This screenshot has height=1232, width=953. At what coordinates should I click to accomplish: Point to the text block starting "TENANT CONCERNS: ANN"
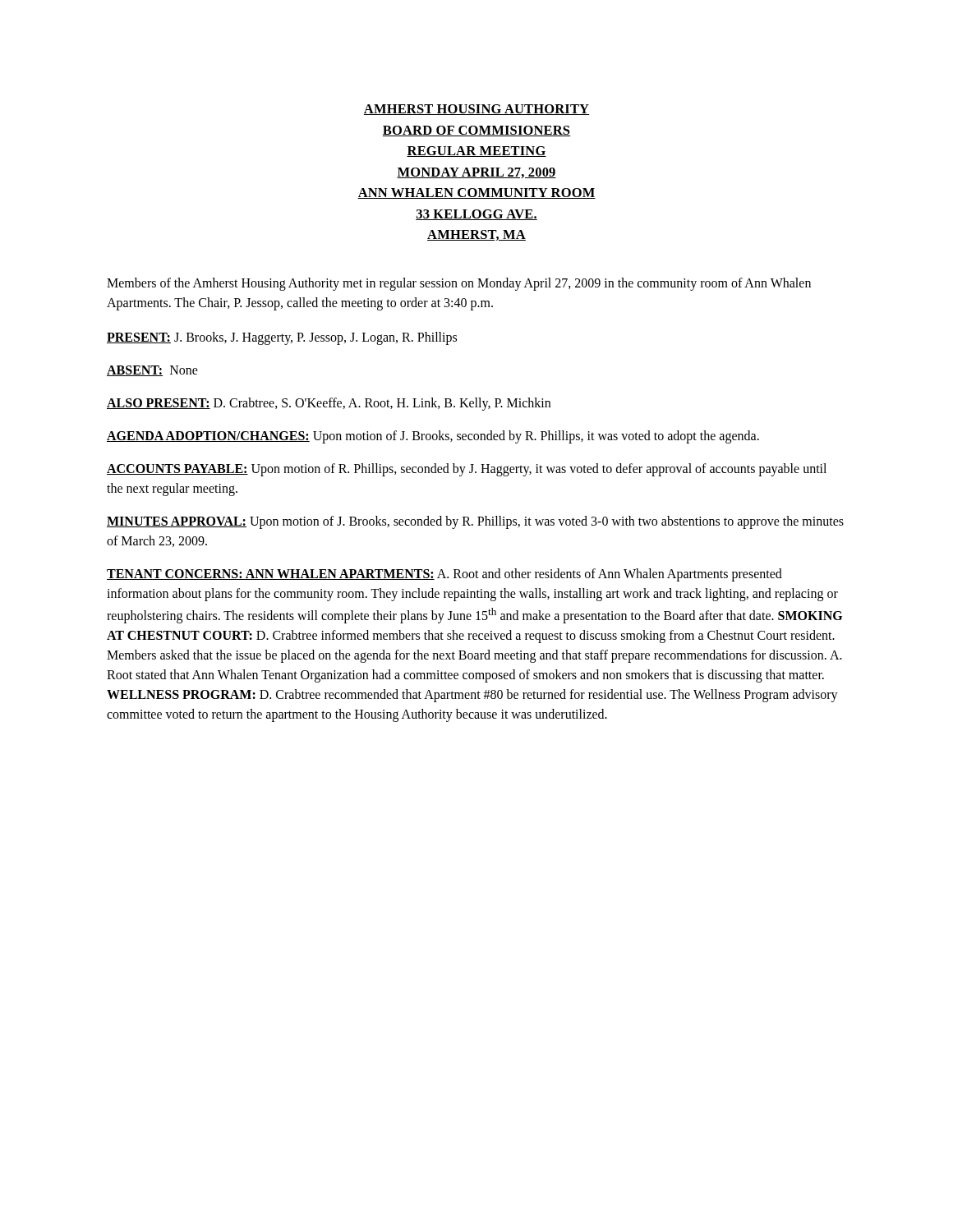pyautogui.click(x=475, y=644)
